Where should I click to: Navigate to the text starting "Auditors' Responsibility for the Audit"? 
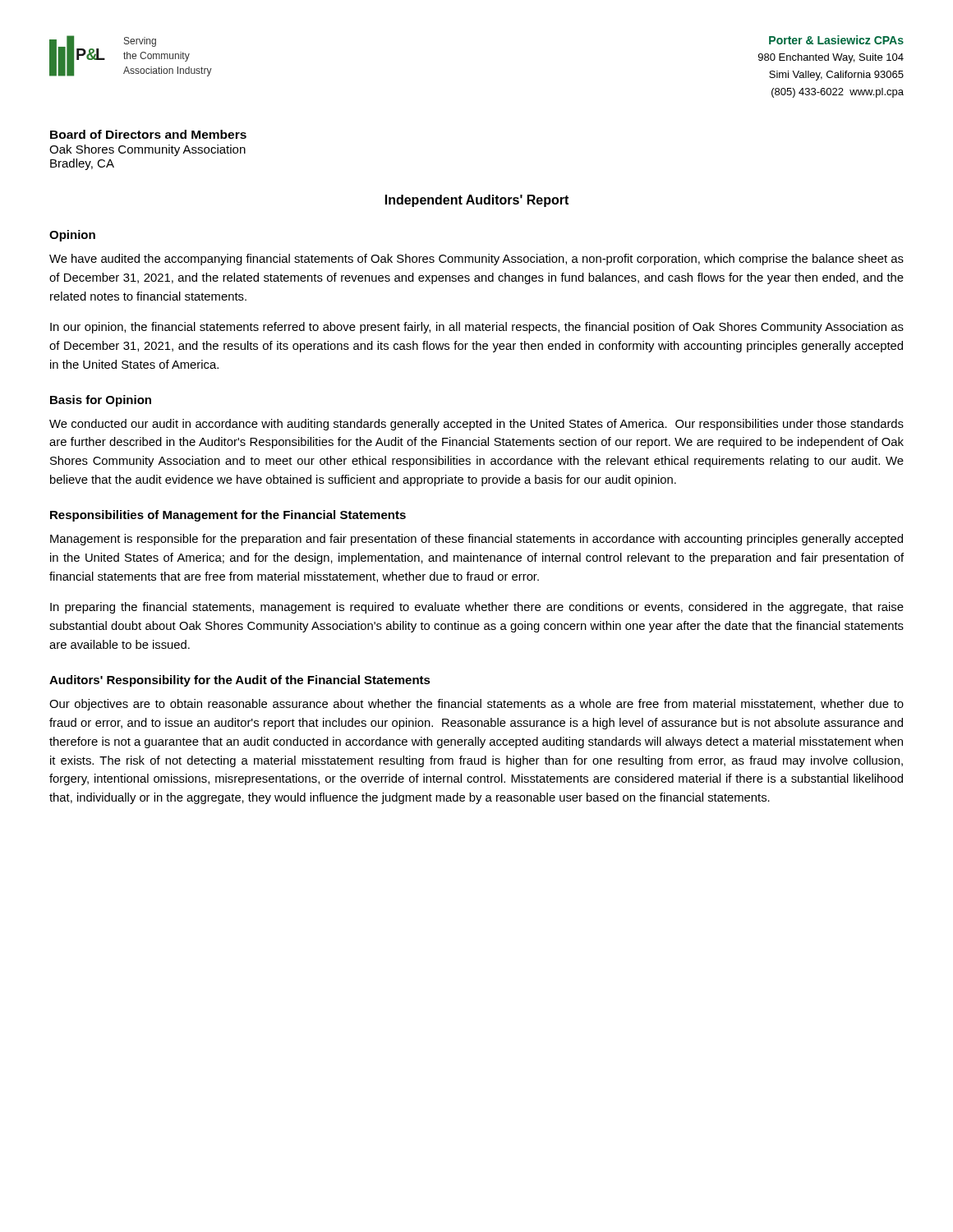click(x=240, y=679)
